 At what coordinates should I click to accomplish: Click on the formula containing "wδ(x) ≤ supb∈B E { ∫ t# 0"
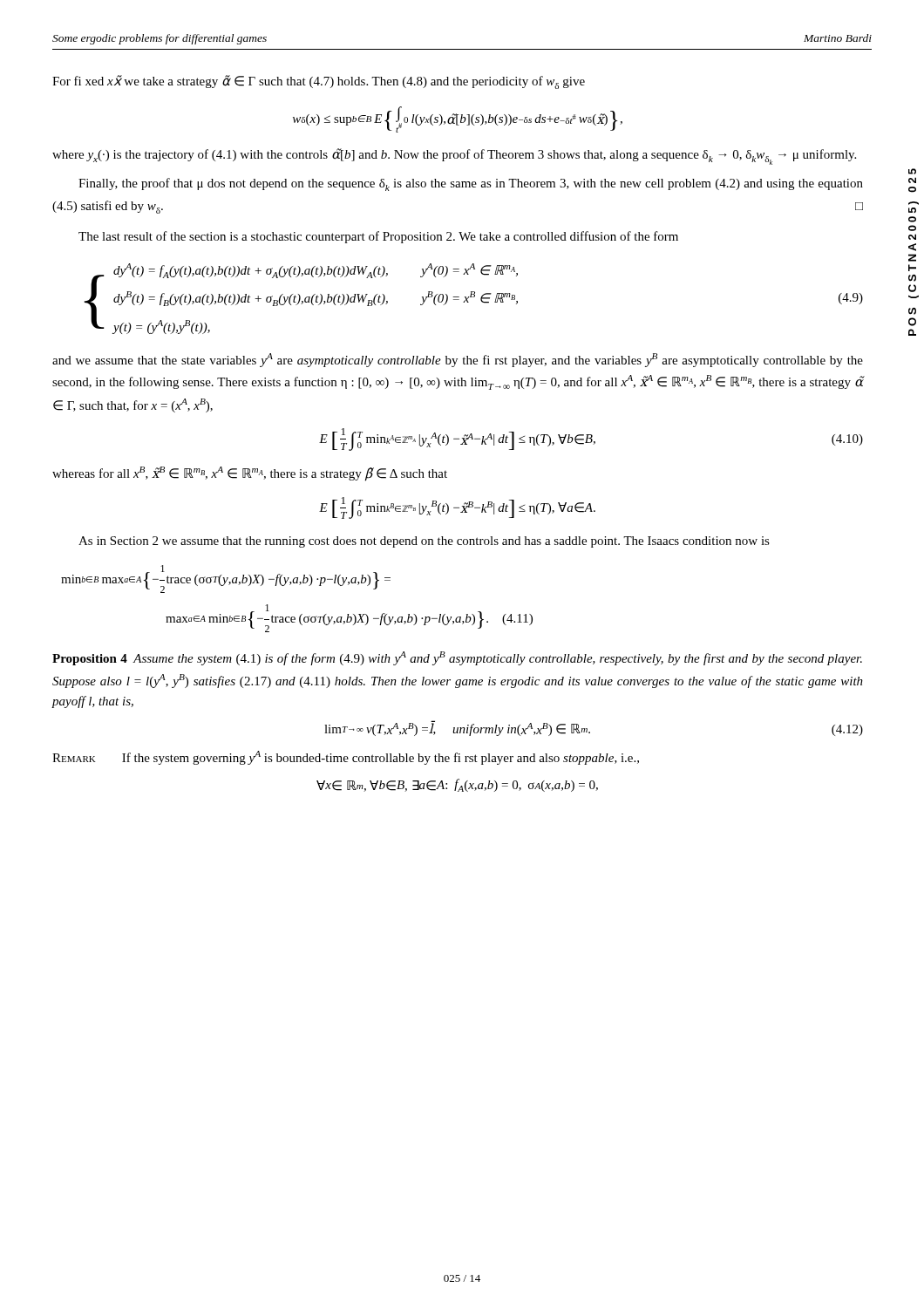tap(458, 119)
